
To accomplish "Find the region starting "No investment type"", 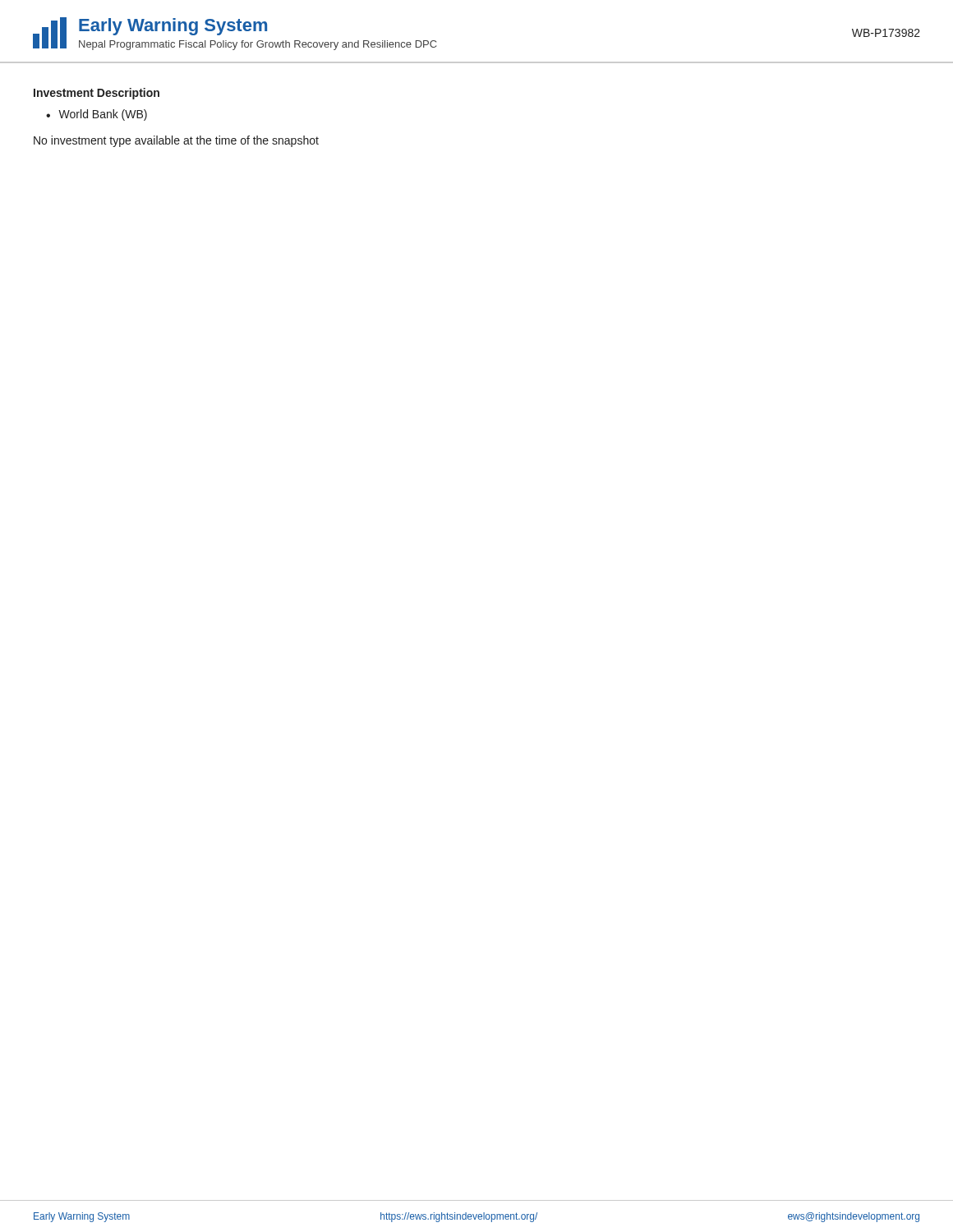I will [176, 140].
